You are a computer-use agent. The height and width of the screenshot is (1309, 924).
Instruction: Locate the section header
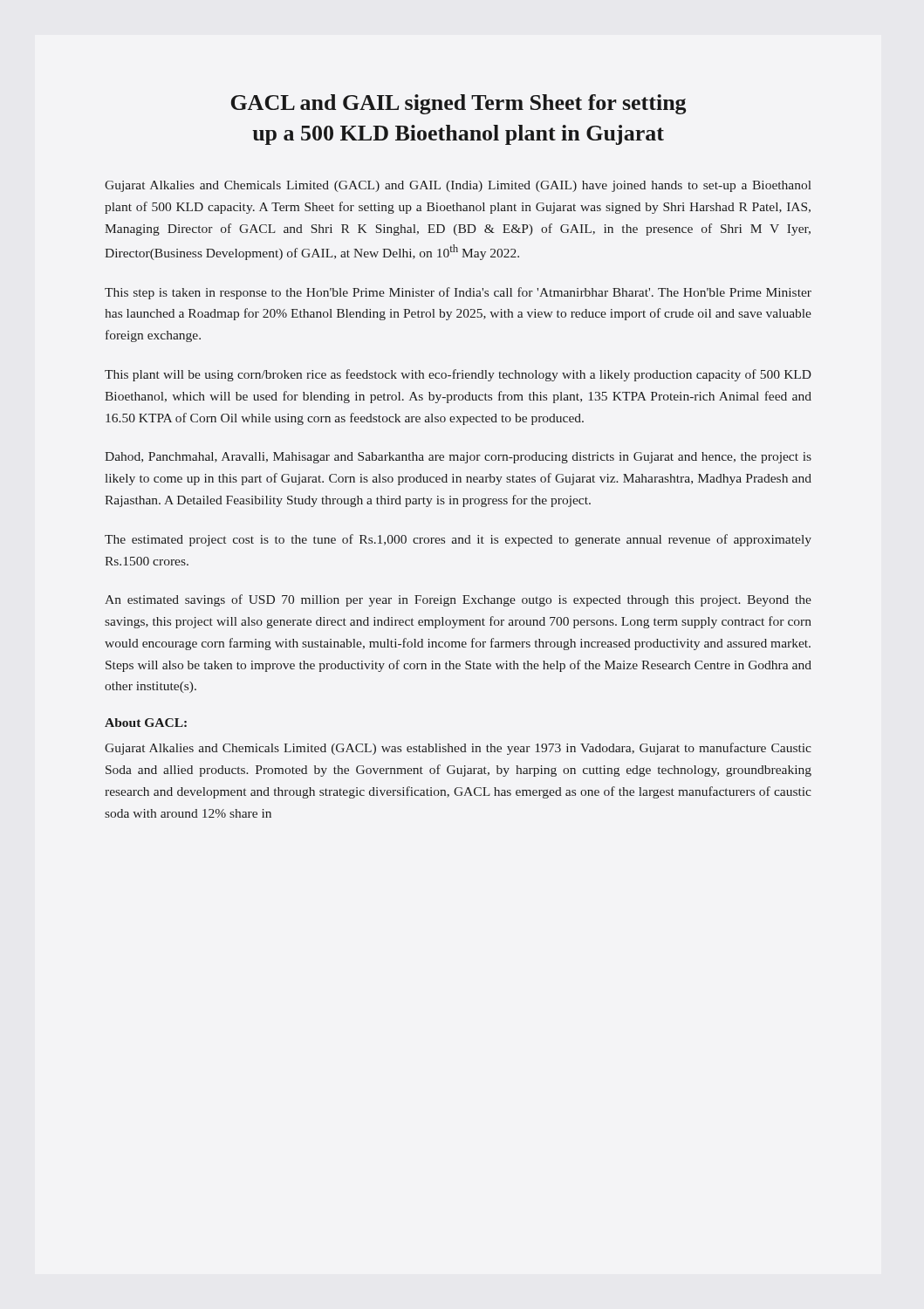146,722
